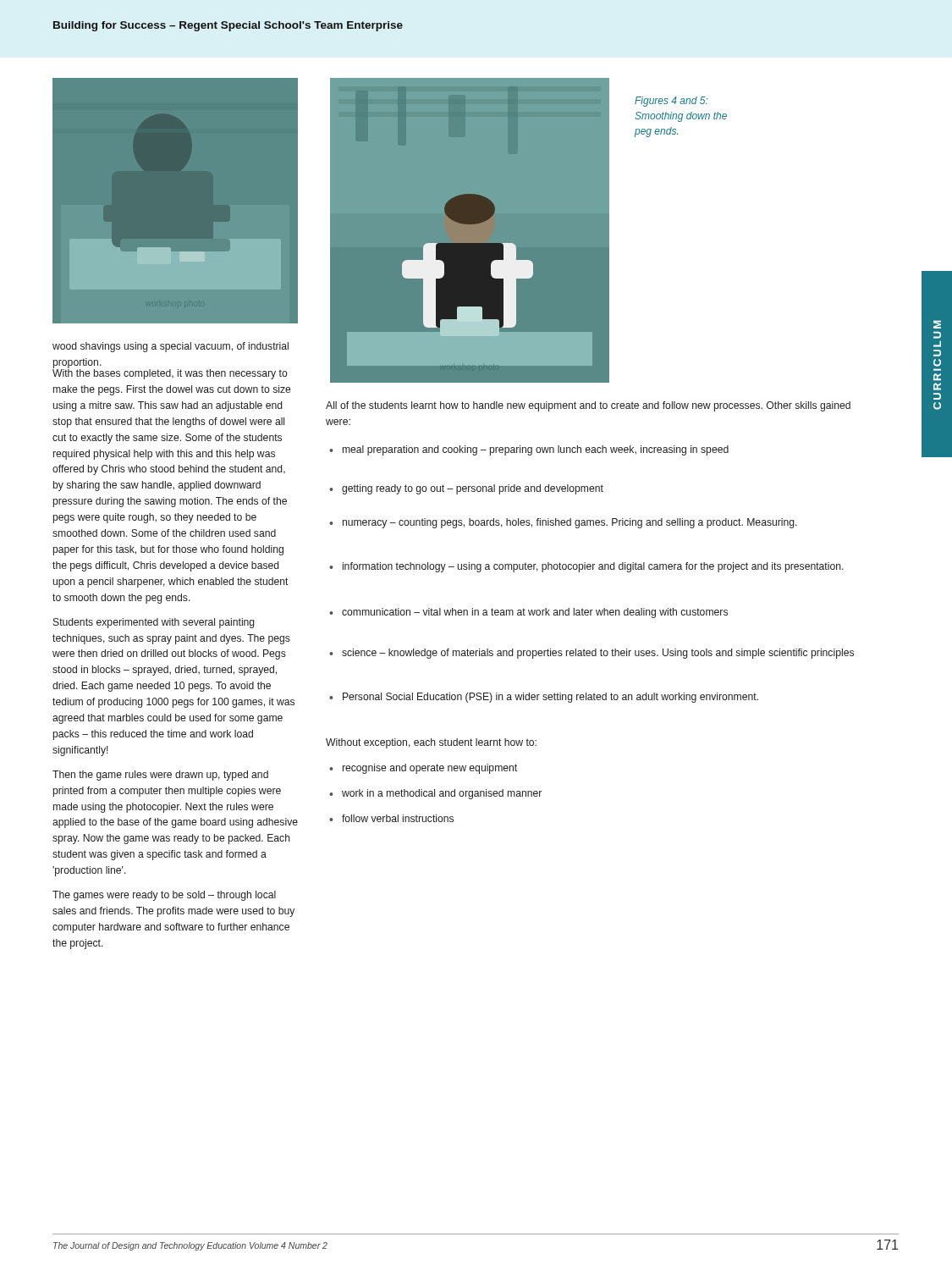Find the passage starting "• meal preparation and"
The width and height of the screenshot is (952, 1270).
point(529,451)
